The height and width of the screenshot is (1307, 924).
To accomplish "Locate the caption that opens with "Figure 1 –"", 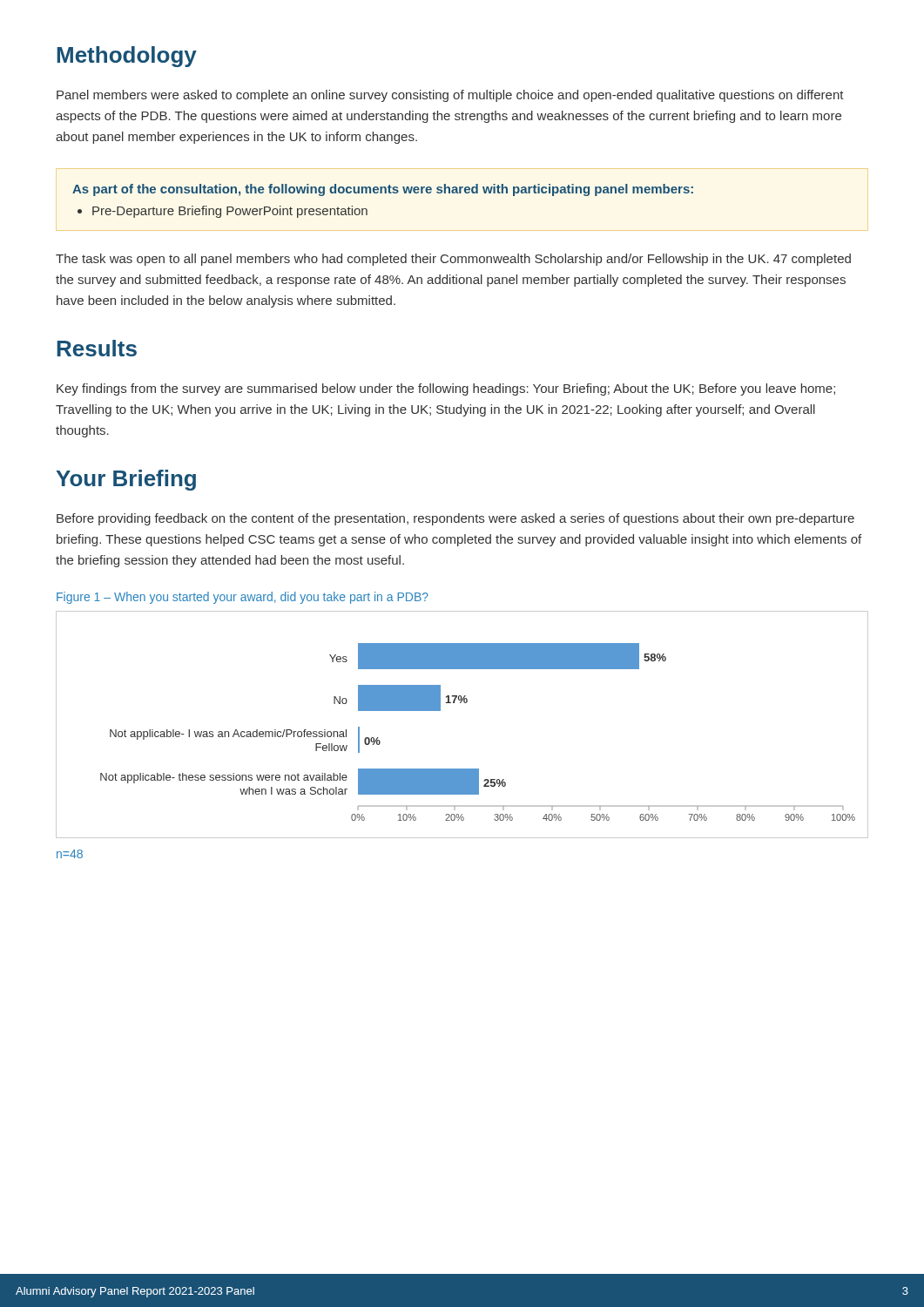I will click(x=243, y=598).
